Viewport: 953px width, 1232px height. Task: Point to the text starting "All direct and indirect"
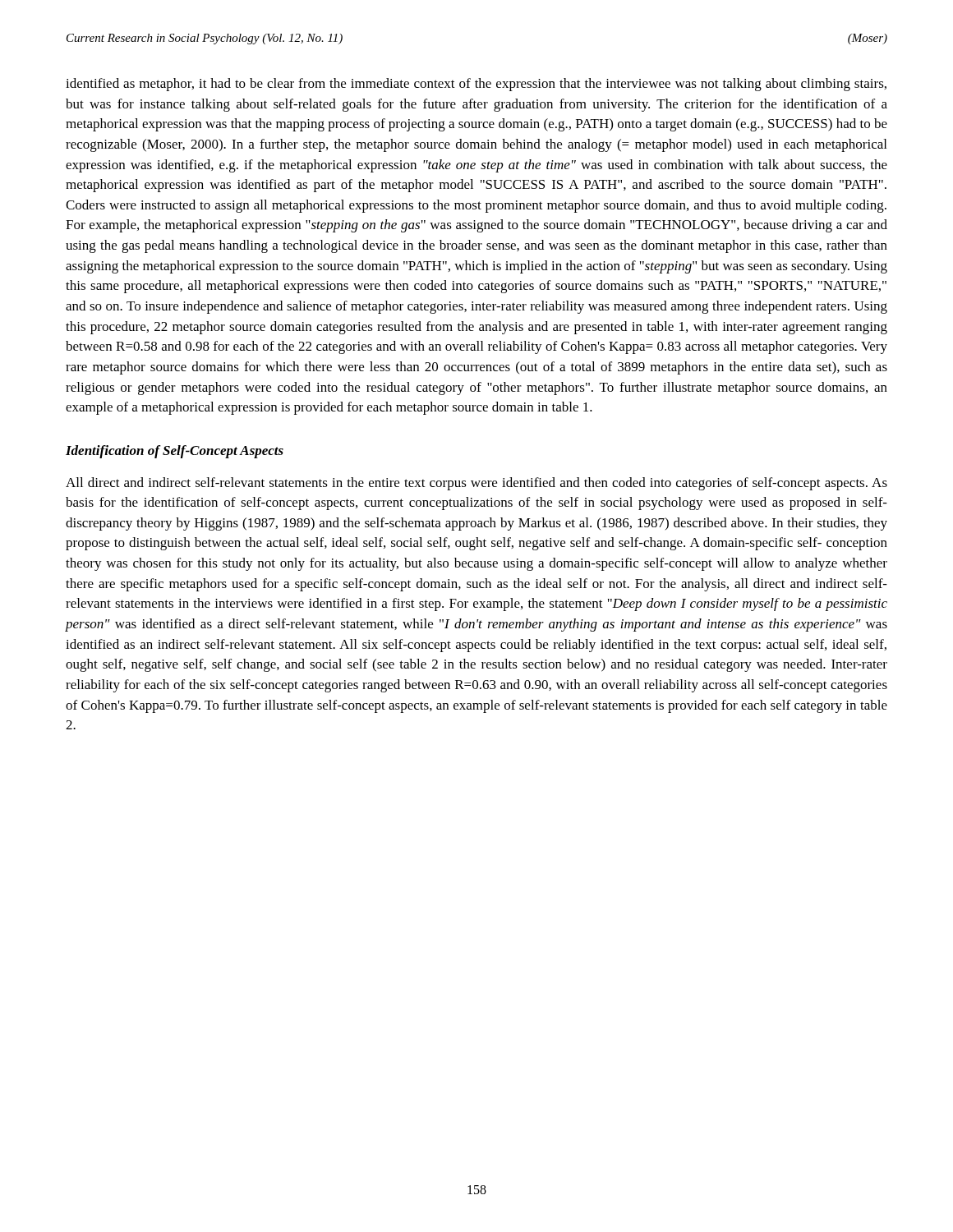coord(476,604)
